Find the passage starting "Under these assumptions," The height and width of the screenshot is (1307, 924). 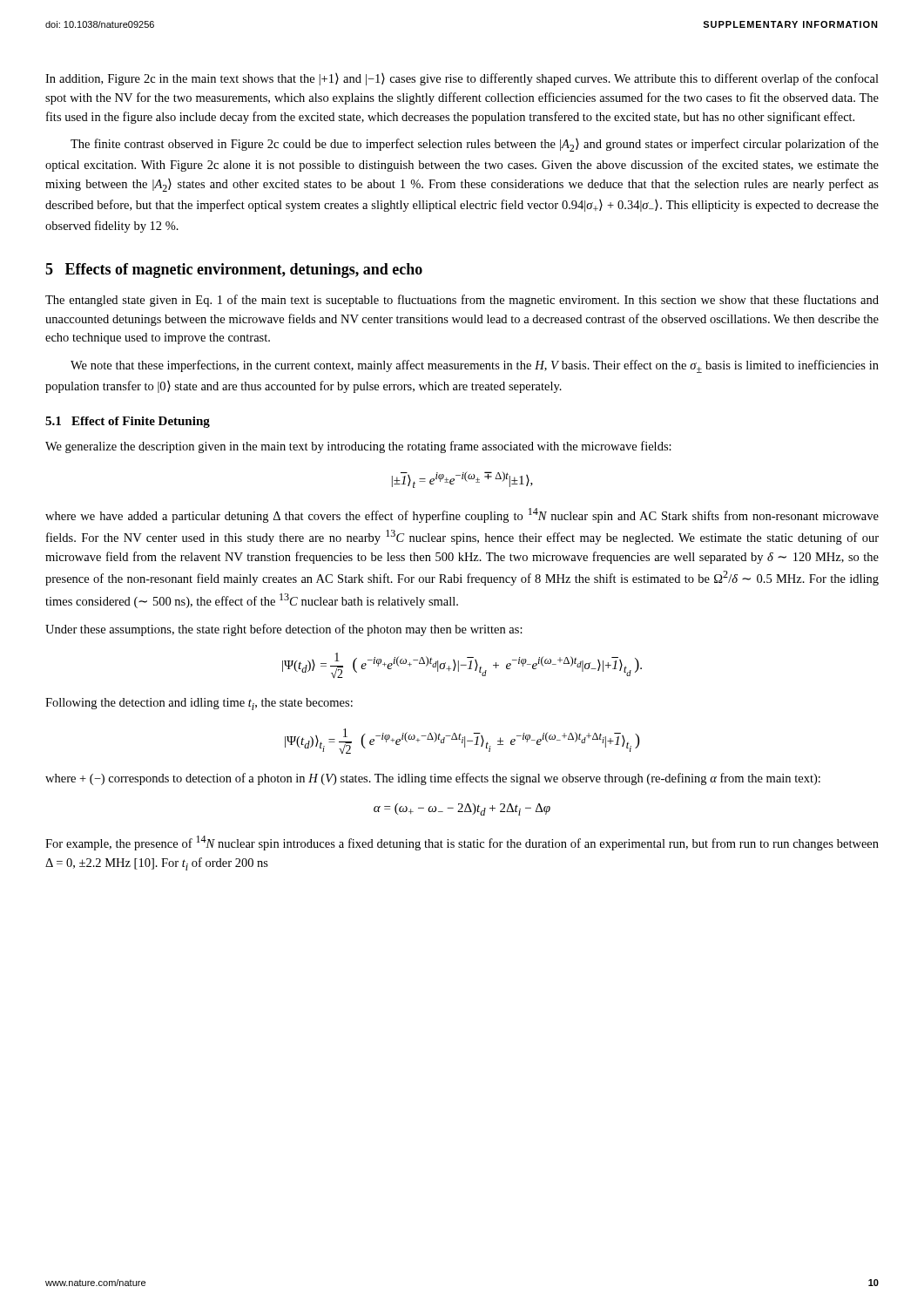coord(462,630)
